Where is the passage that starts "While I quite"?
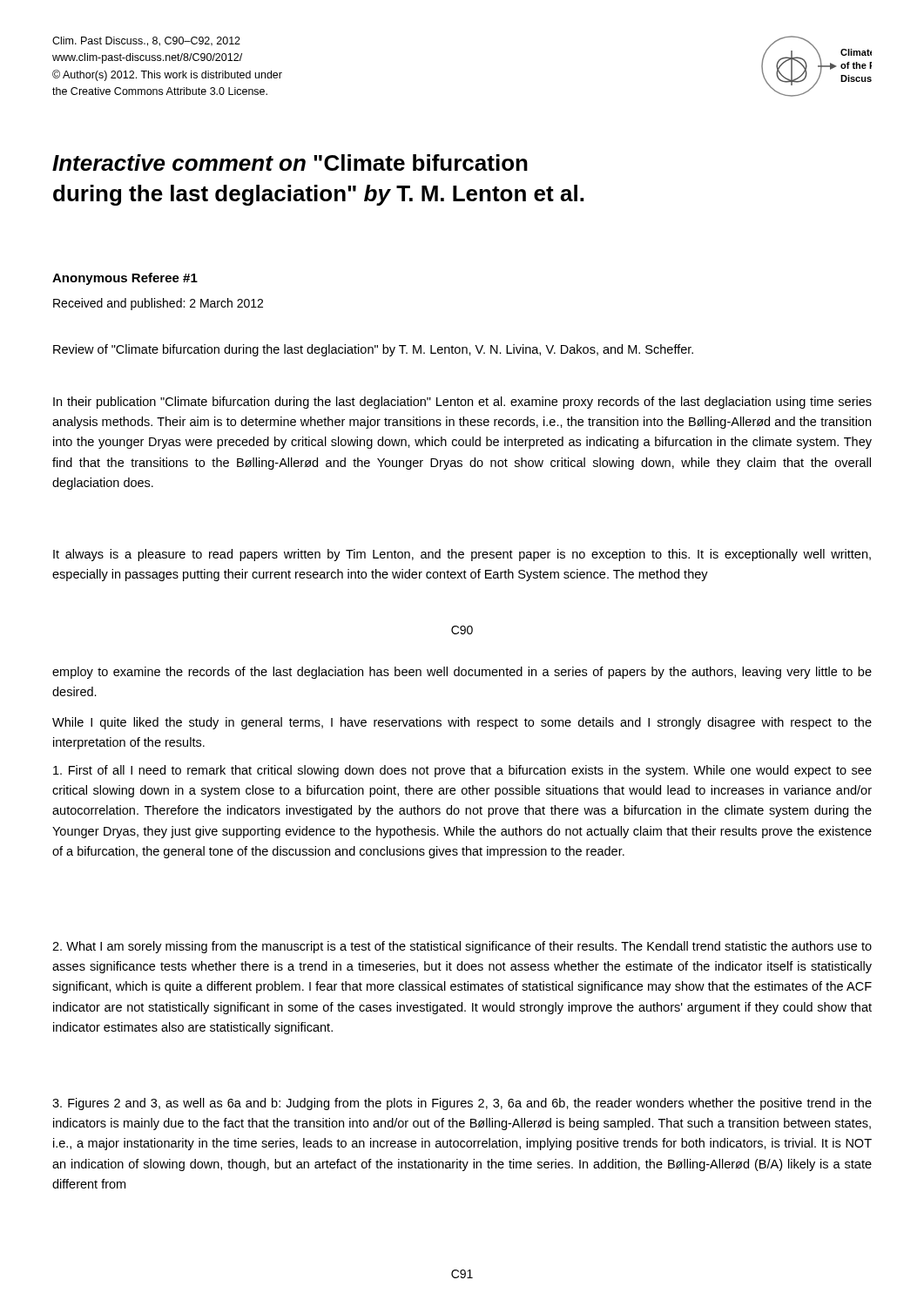This screenshot has width=924, height=1307. click(462, 732)
